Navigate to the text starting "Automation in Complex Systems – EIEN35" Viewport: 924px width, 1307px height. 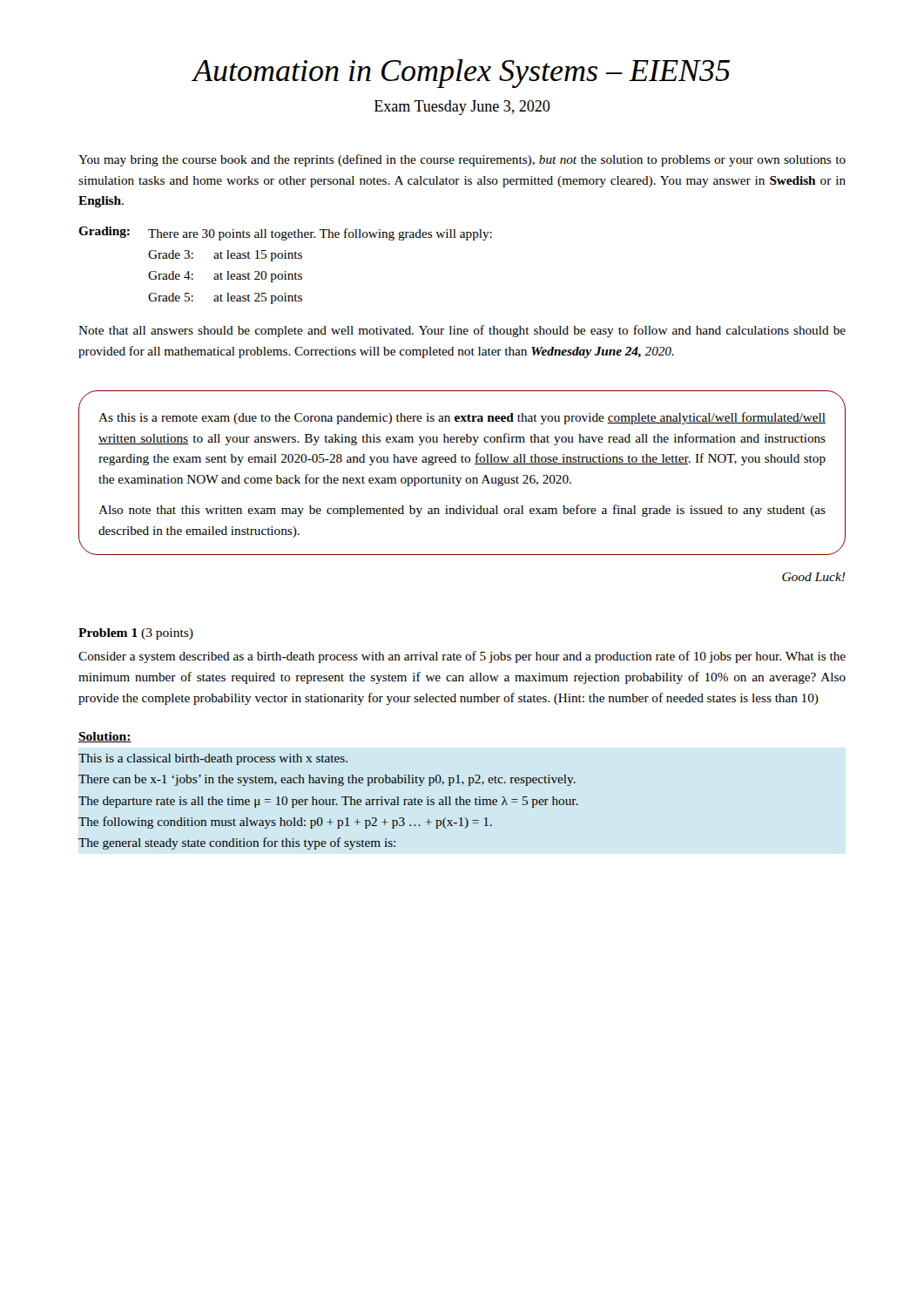(462, 71)
